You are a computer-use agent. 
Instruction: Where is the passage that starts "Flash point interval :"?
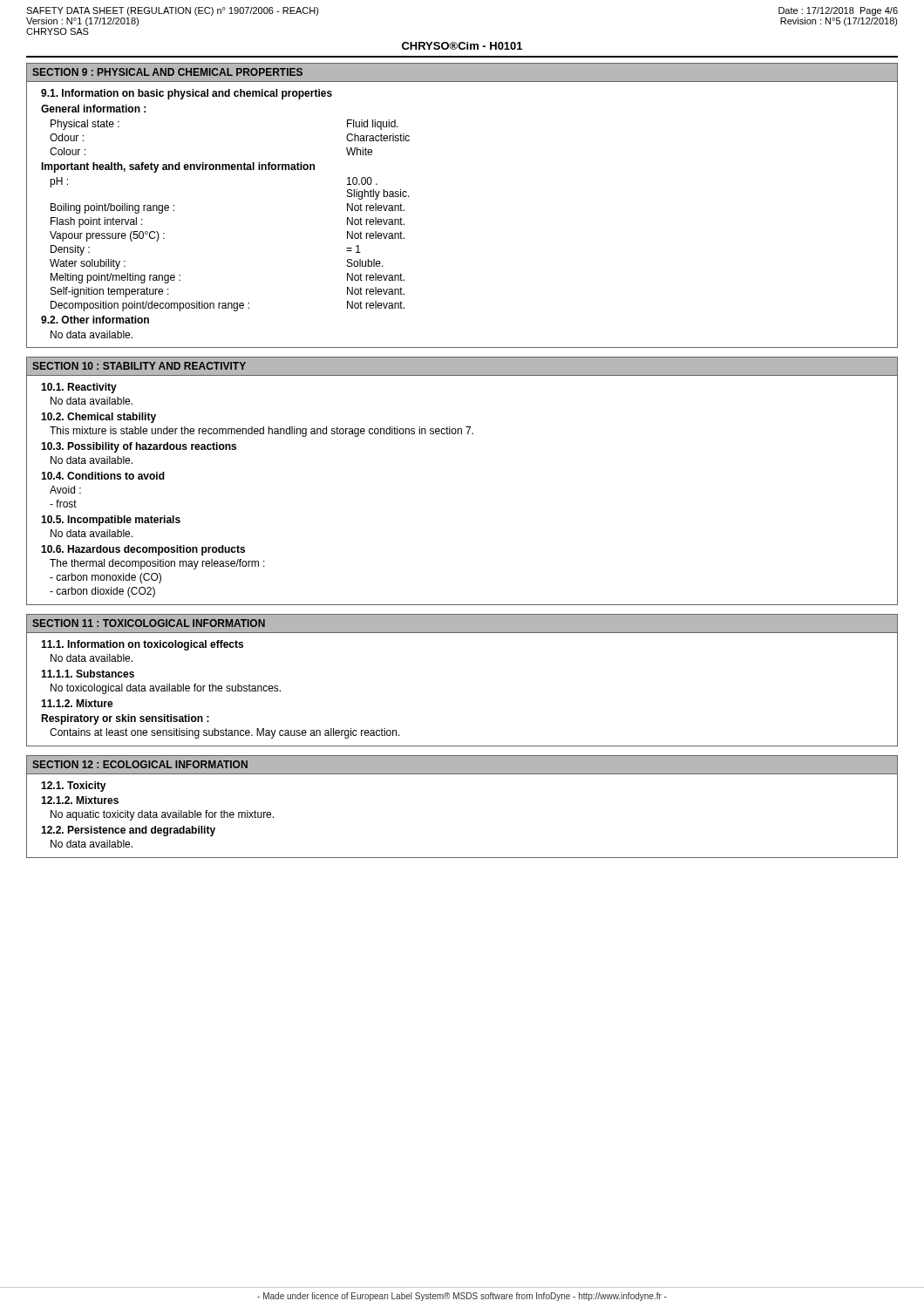[x=96, y=222]
